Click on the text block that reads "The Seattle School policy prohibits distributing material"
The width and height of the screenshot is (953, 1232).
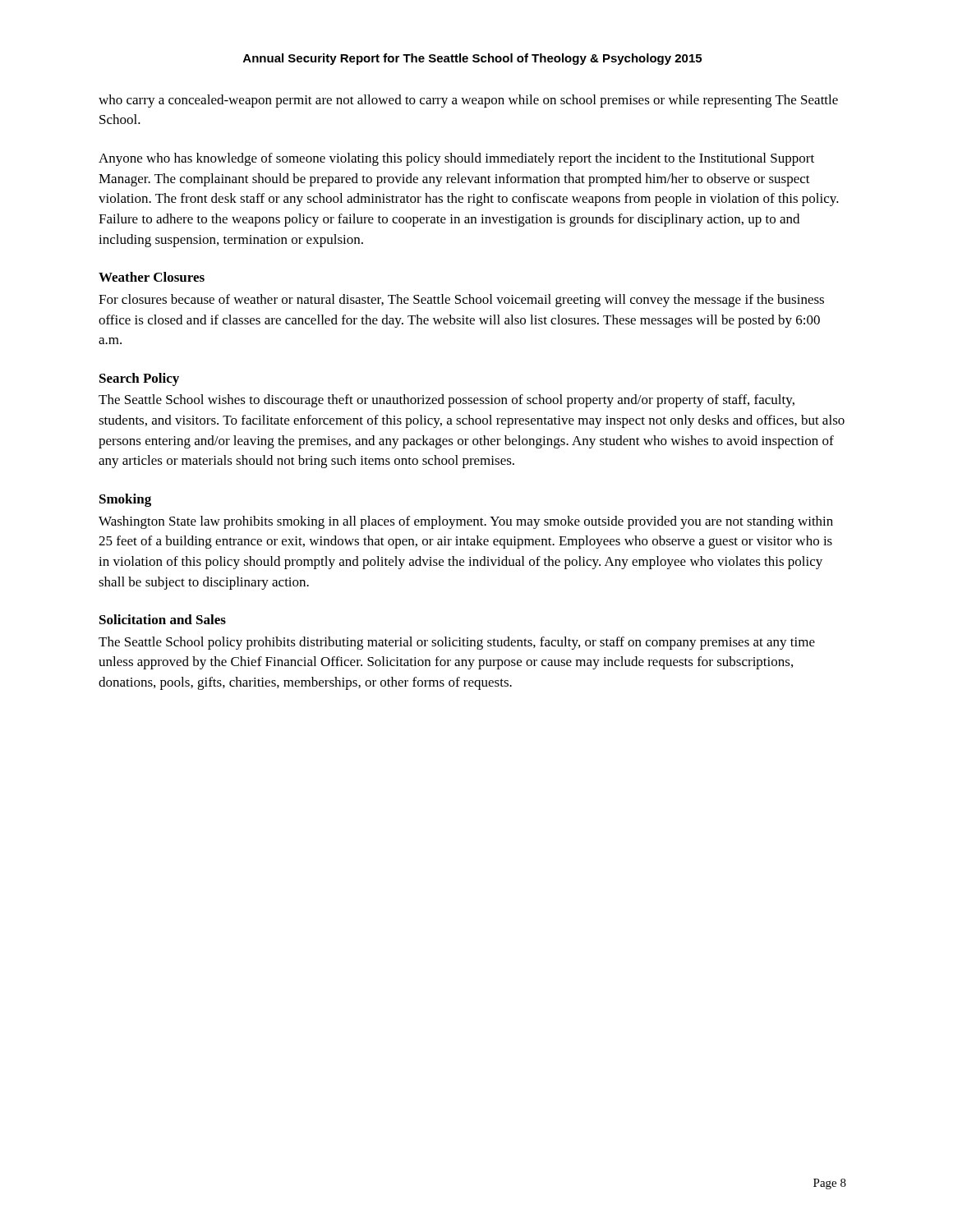point(457,662)
